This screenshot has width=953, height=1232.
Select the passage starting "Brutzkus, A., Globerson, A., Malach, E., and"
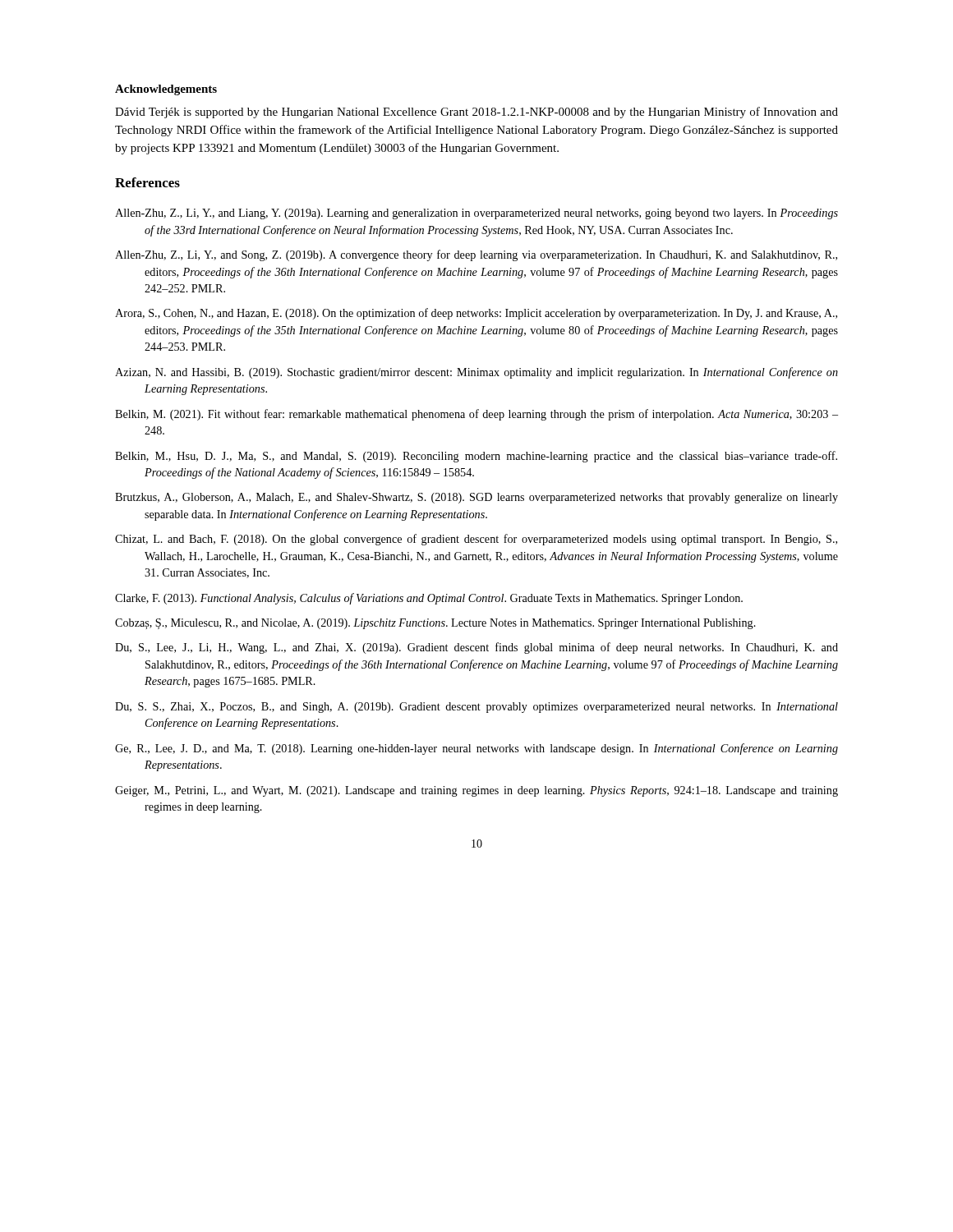tap(476, 506)
